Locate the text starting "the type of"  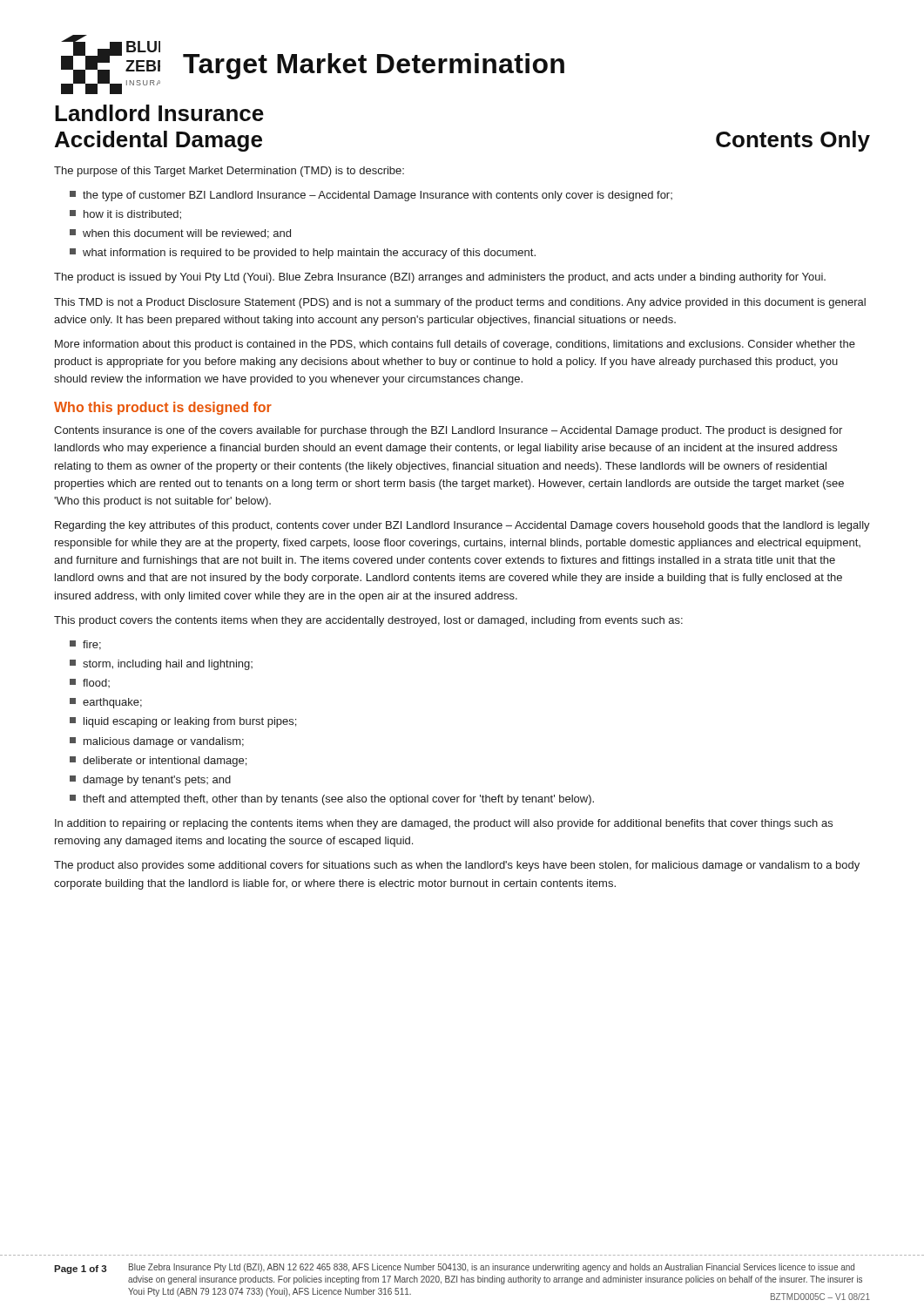point(371,195)
